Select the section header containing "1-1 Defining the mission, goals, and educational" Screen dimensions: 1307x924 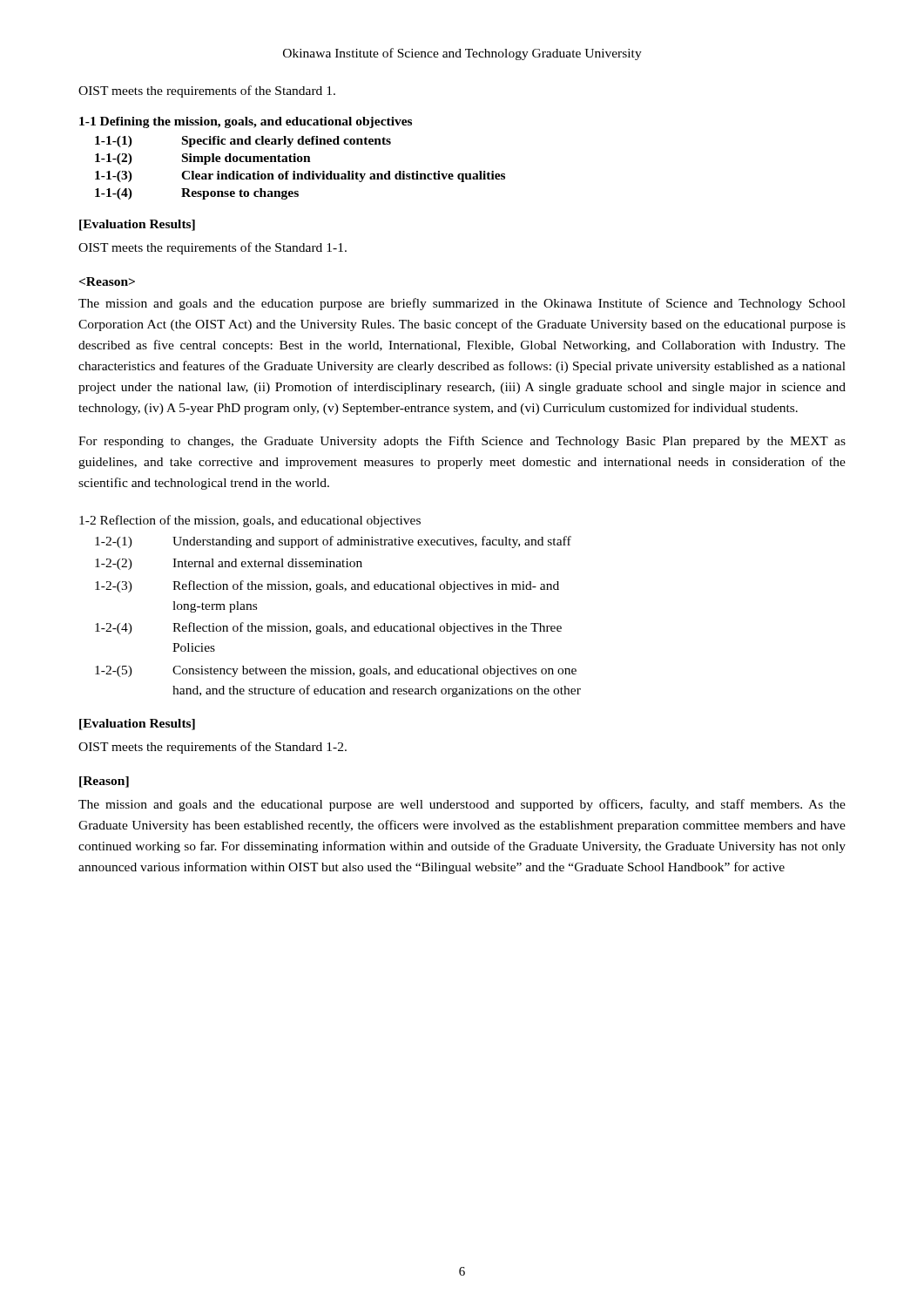pos(245,121)
